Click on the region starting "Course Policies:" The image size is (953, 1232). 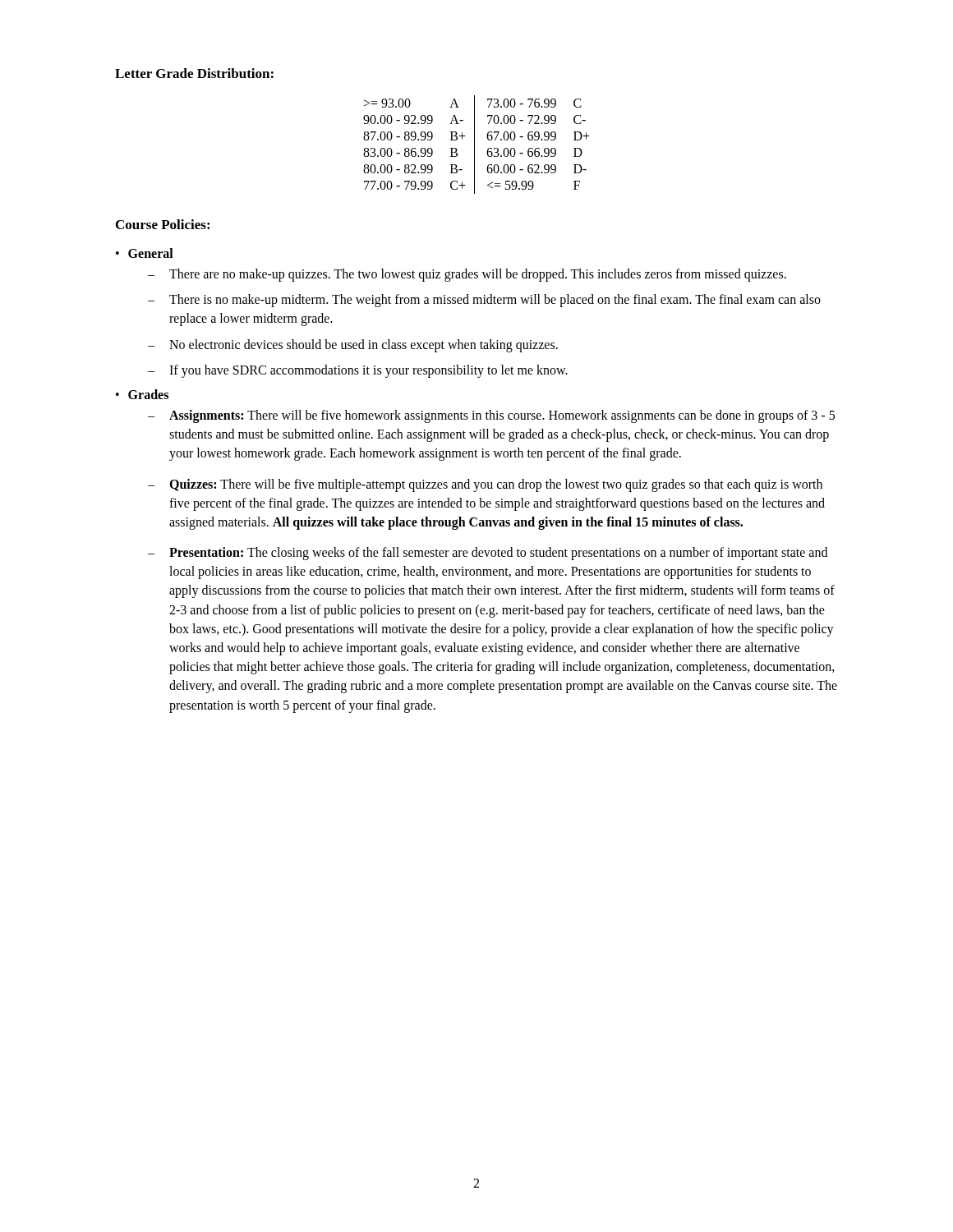(163, 225)
